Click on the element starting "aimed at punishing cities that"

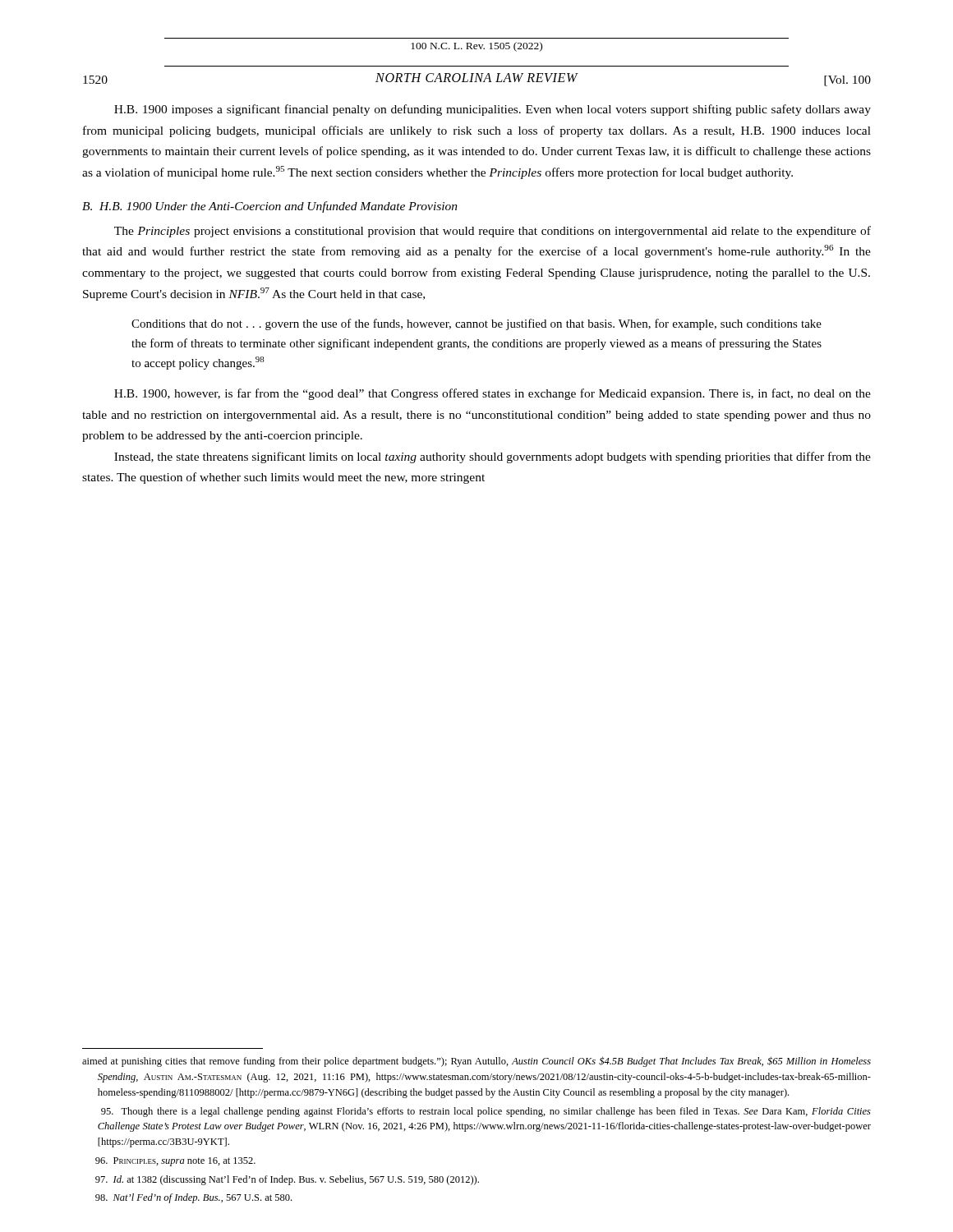476,1077
